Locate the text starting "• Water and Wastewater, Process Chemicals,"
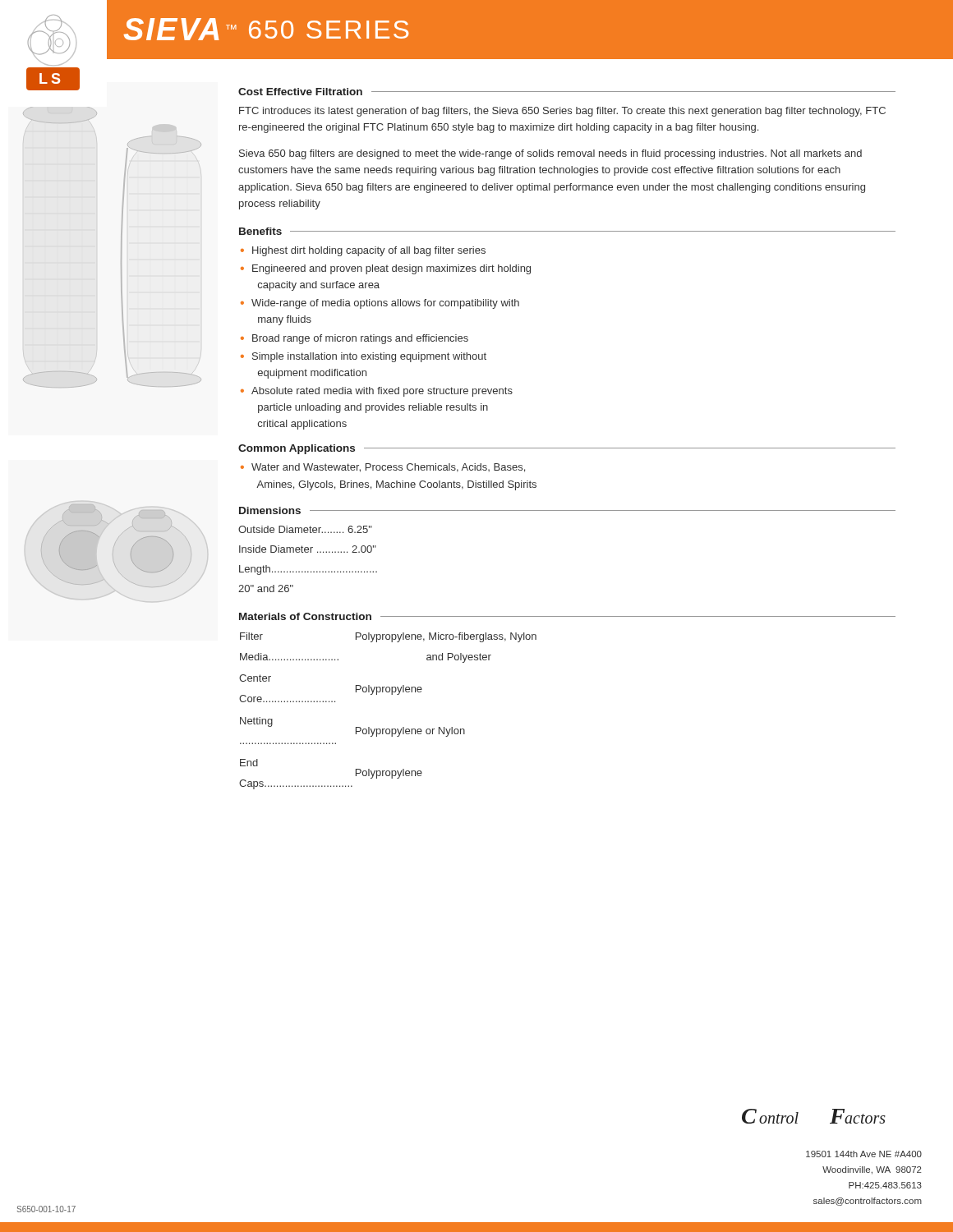This screenshot has height=1232, width=953. (388, 475)
